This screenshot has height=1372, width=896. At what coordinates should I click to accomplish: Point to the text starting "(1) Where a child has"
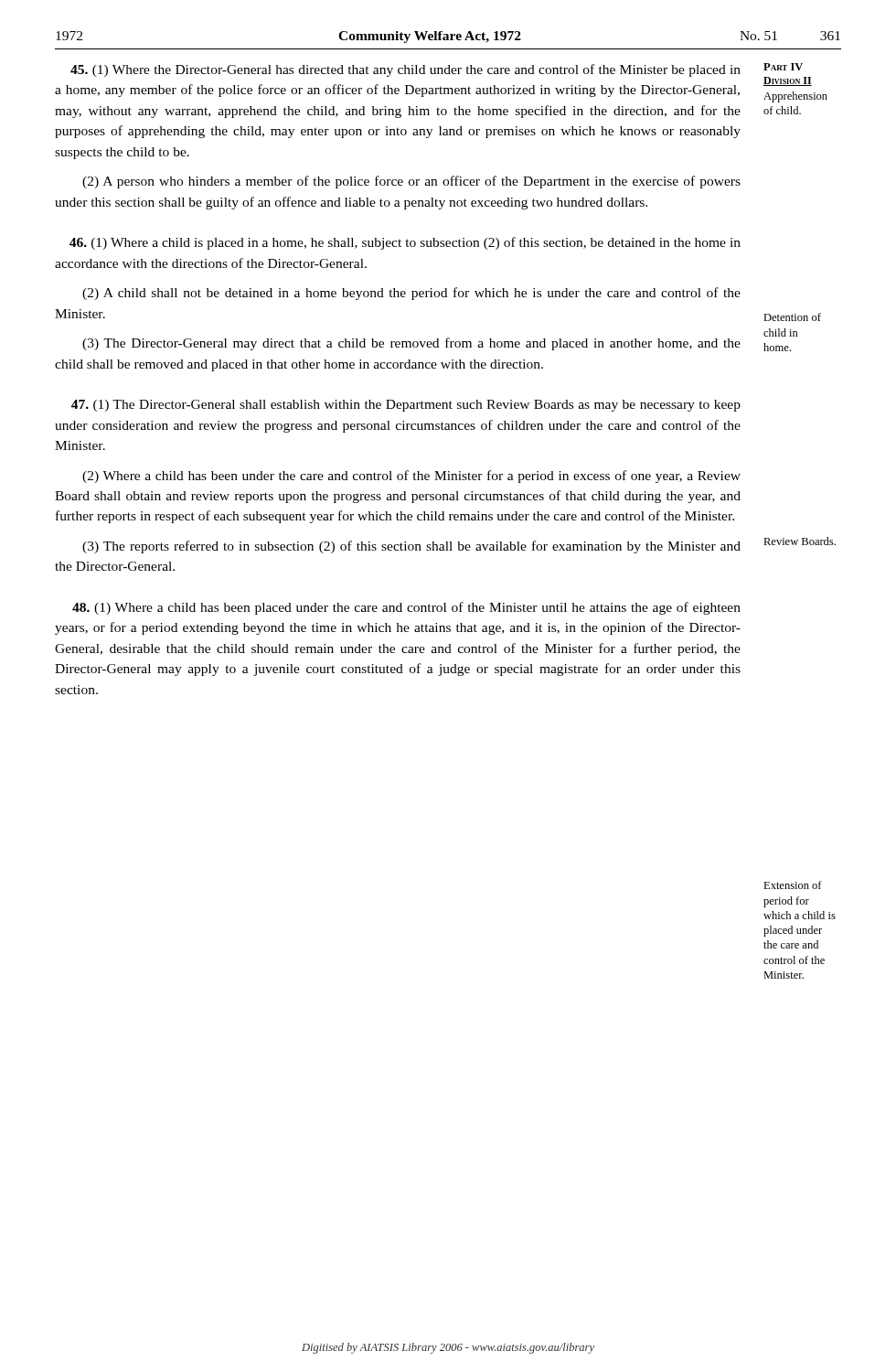point(398,648)
